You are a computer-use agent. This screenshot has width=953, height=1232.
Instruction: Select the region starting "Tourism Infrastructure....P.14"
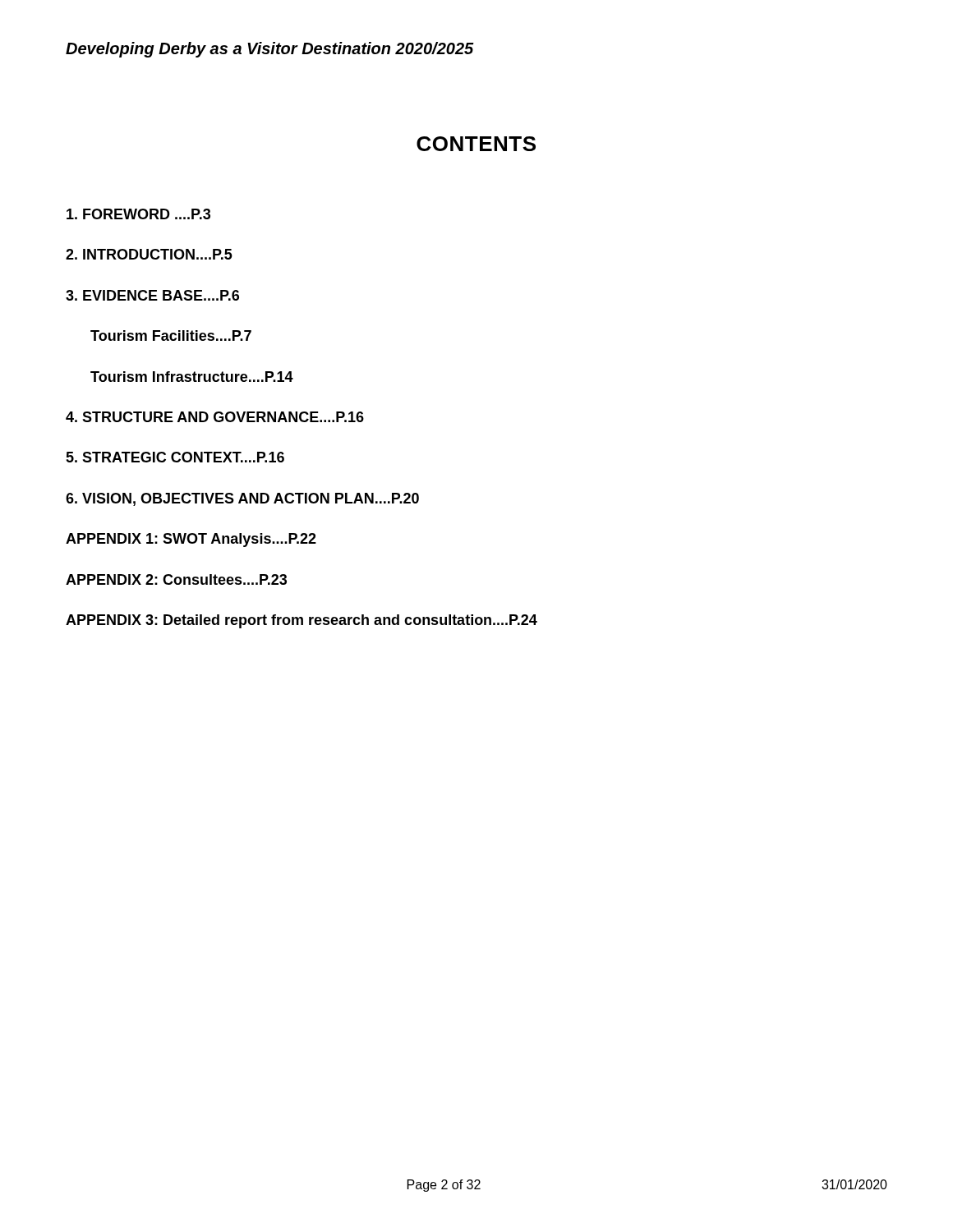(192, 377)
